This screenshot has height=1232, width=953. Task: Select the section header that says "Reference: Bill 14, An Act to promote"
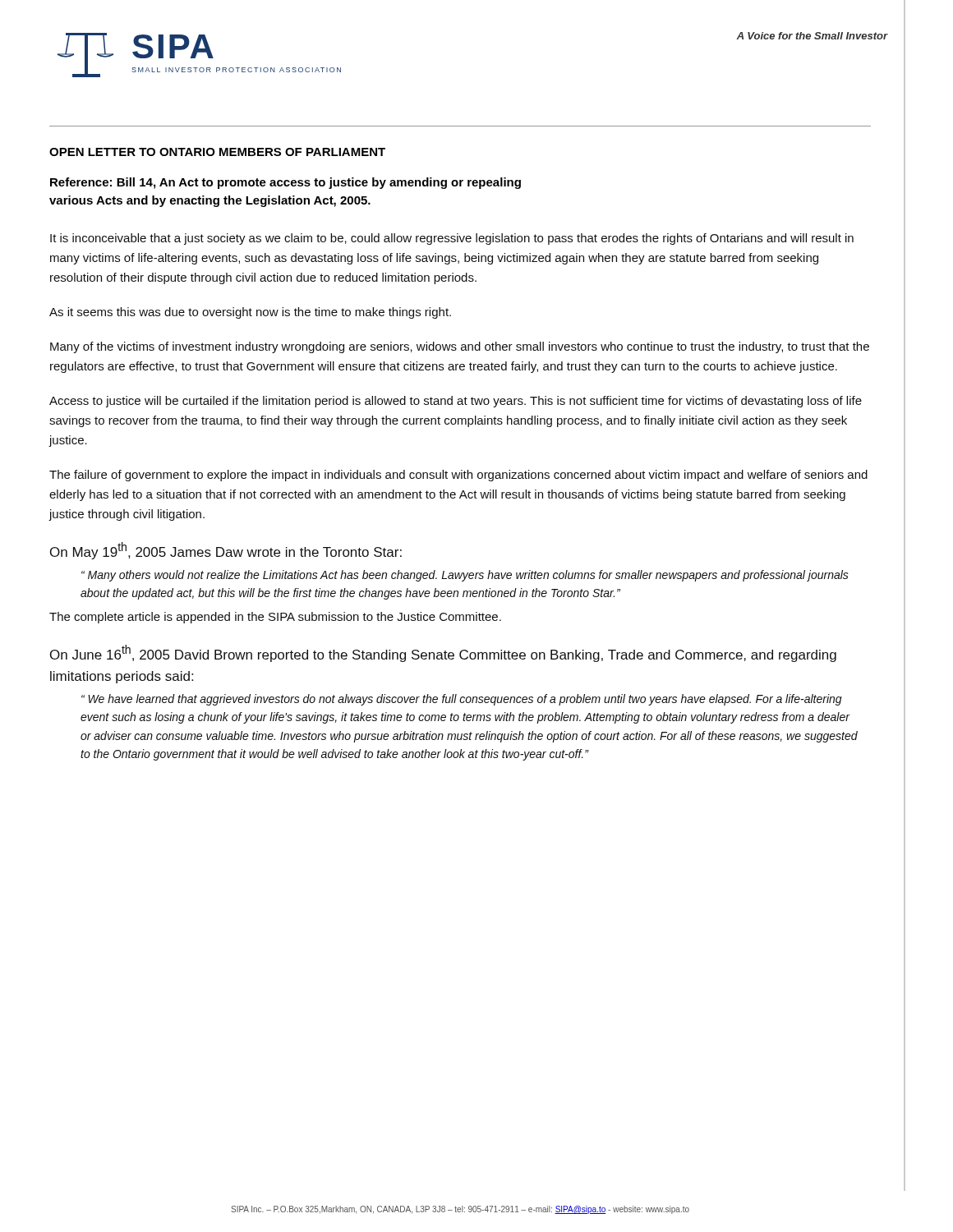point(285,191)
